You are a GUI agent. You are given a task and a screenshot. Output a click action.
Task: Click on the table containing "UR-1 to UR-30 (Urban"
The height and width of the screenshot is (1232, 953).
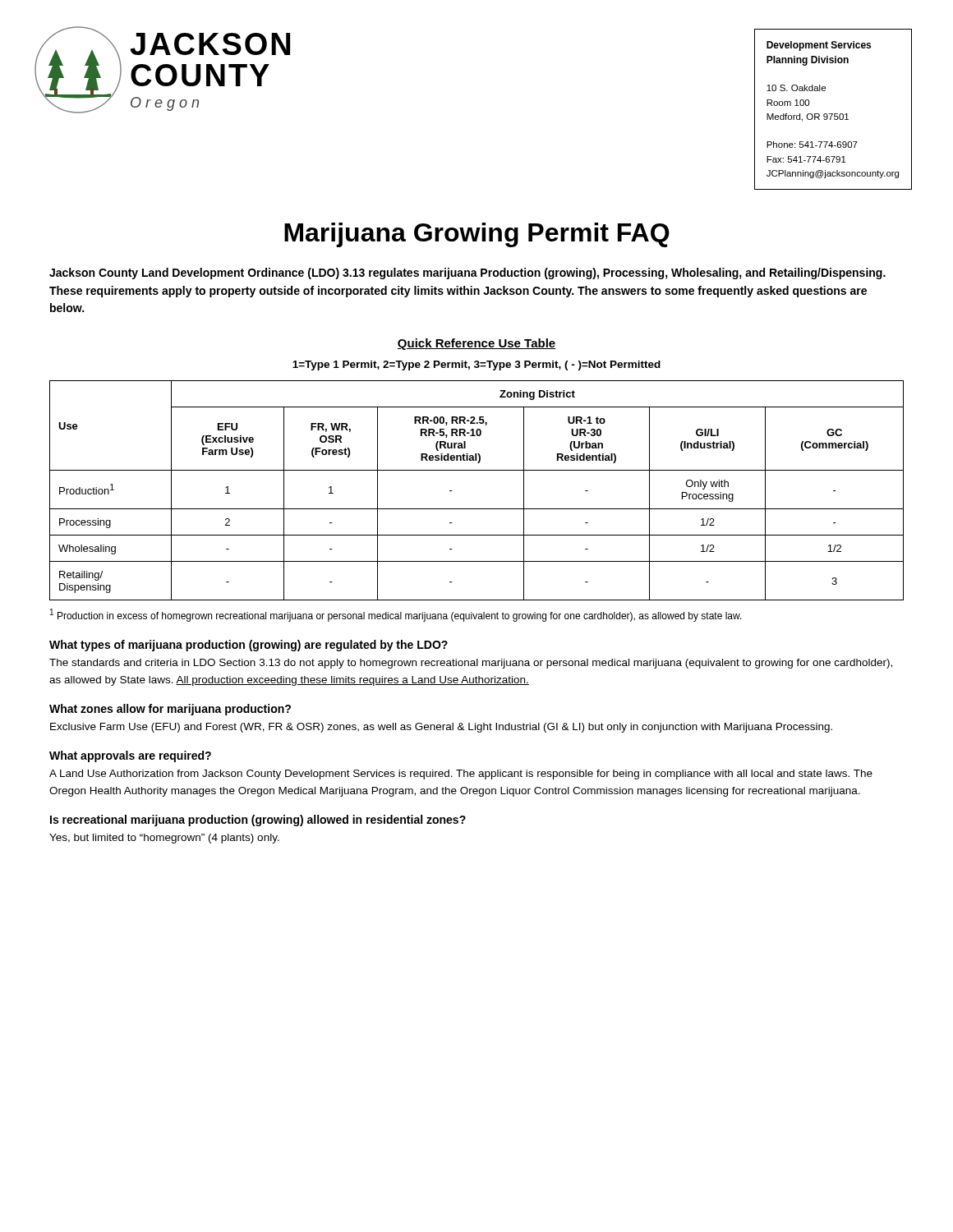(476, 490)
